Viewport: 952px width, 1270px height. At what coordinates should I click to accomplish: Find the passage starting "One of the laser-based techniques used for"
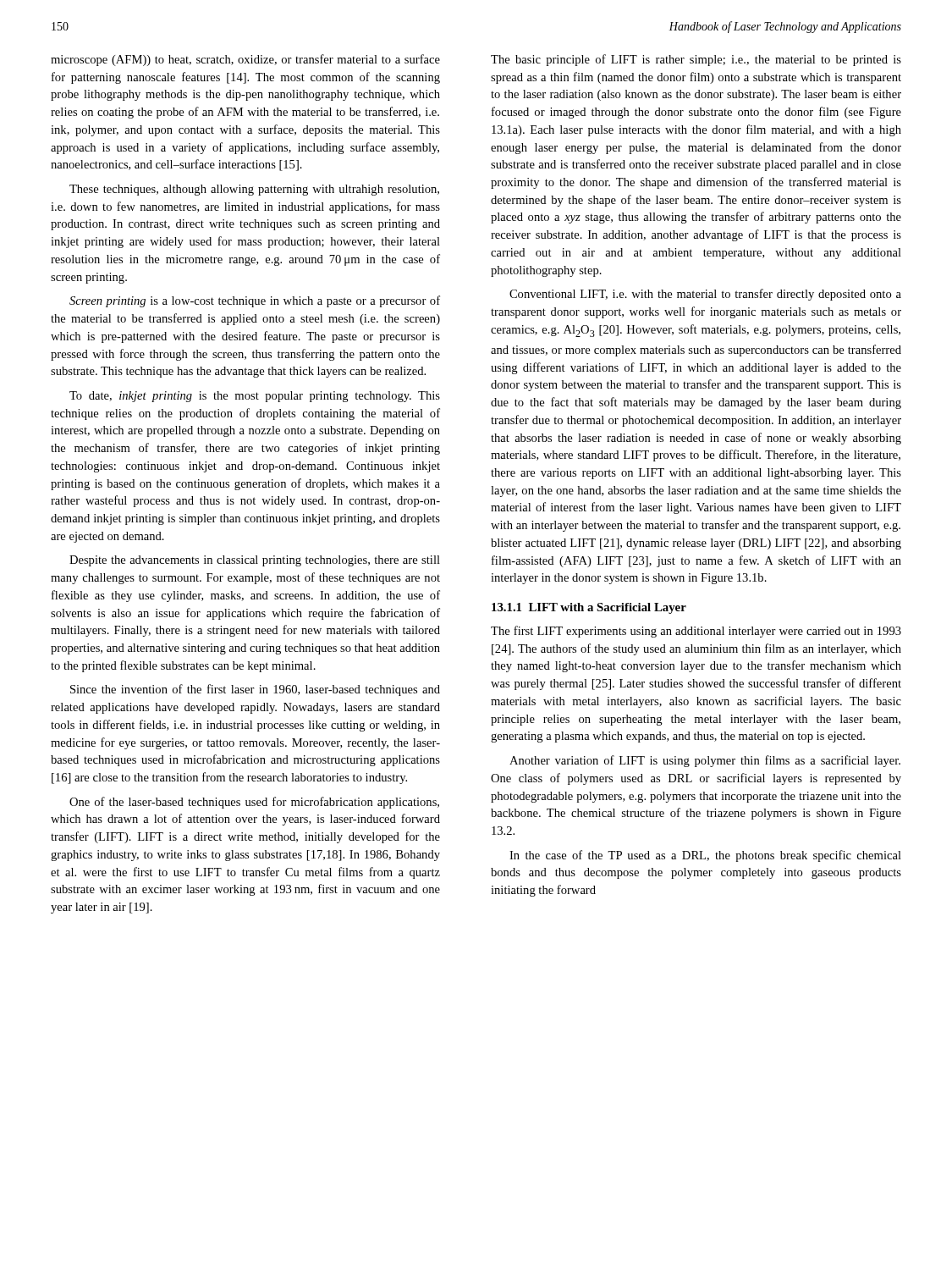pyautogui.click(x=245, y=855)
